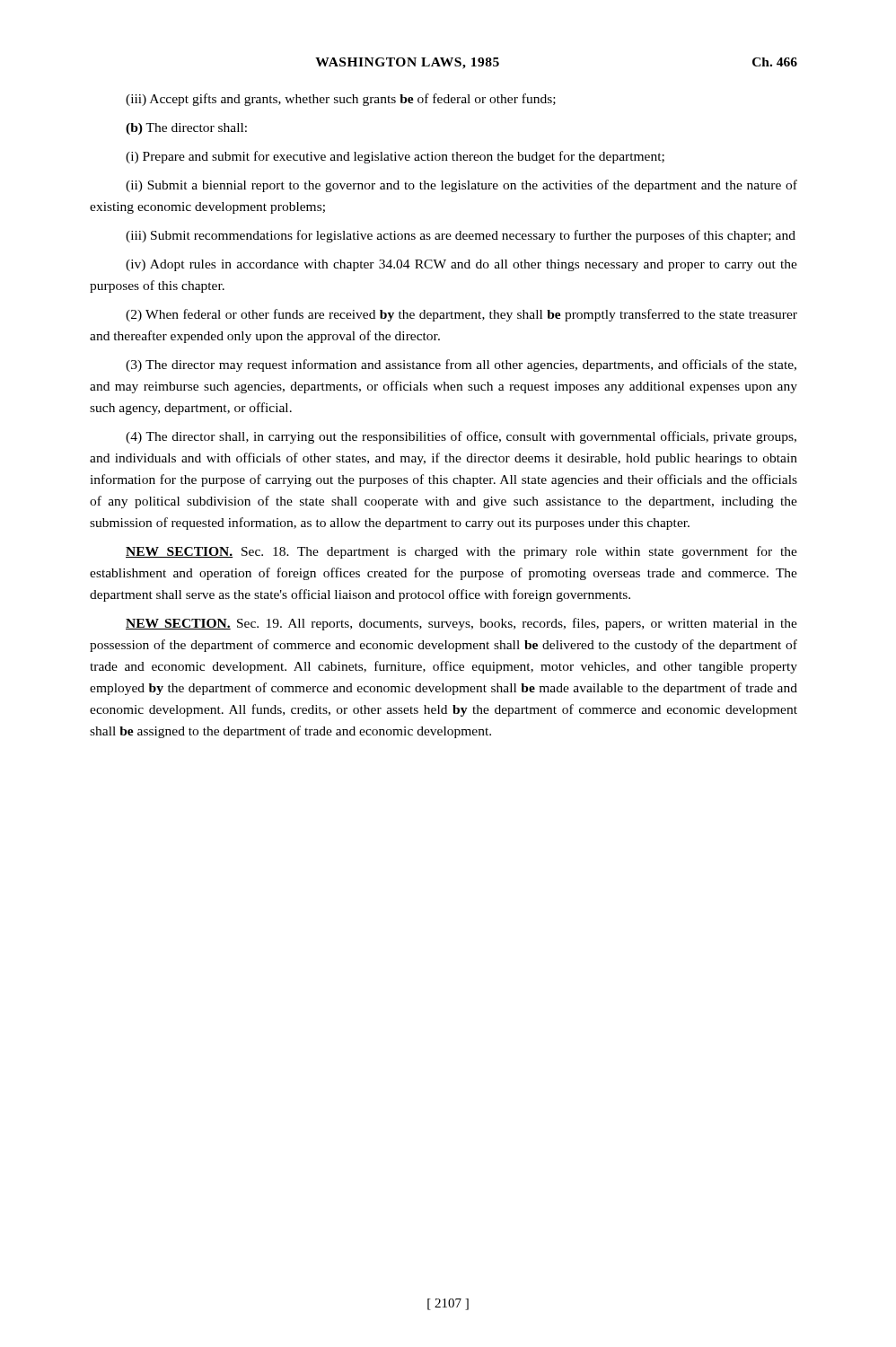Where is the passage that starts "(2) When federal or other funds"?
This screenshot has height=1347, width=896.
(444, 325)
